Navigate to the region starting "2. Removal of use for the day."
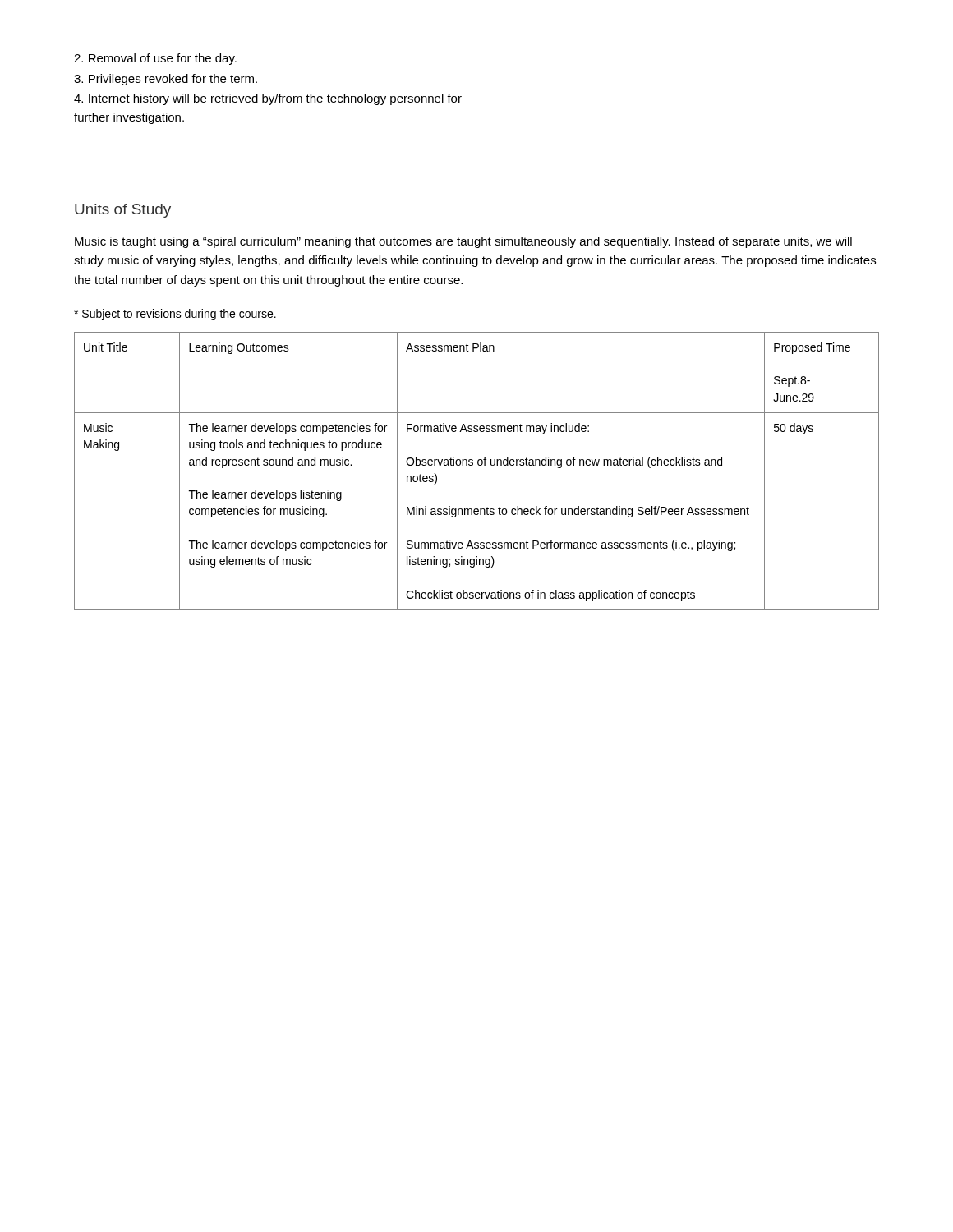 (x=156, y=58)
